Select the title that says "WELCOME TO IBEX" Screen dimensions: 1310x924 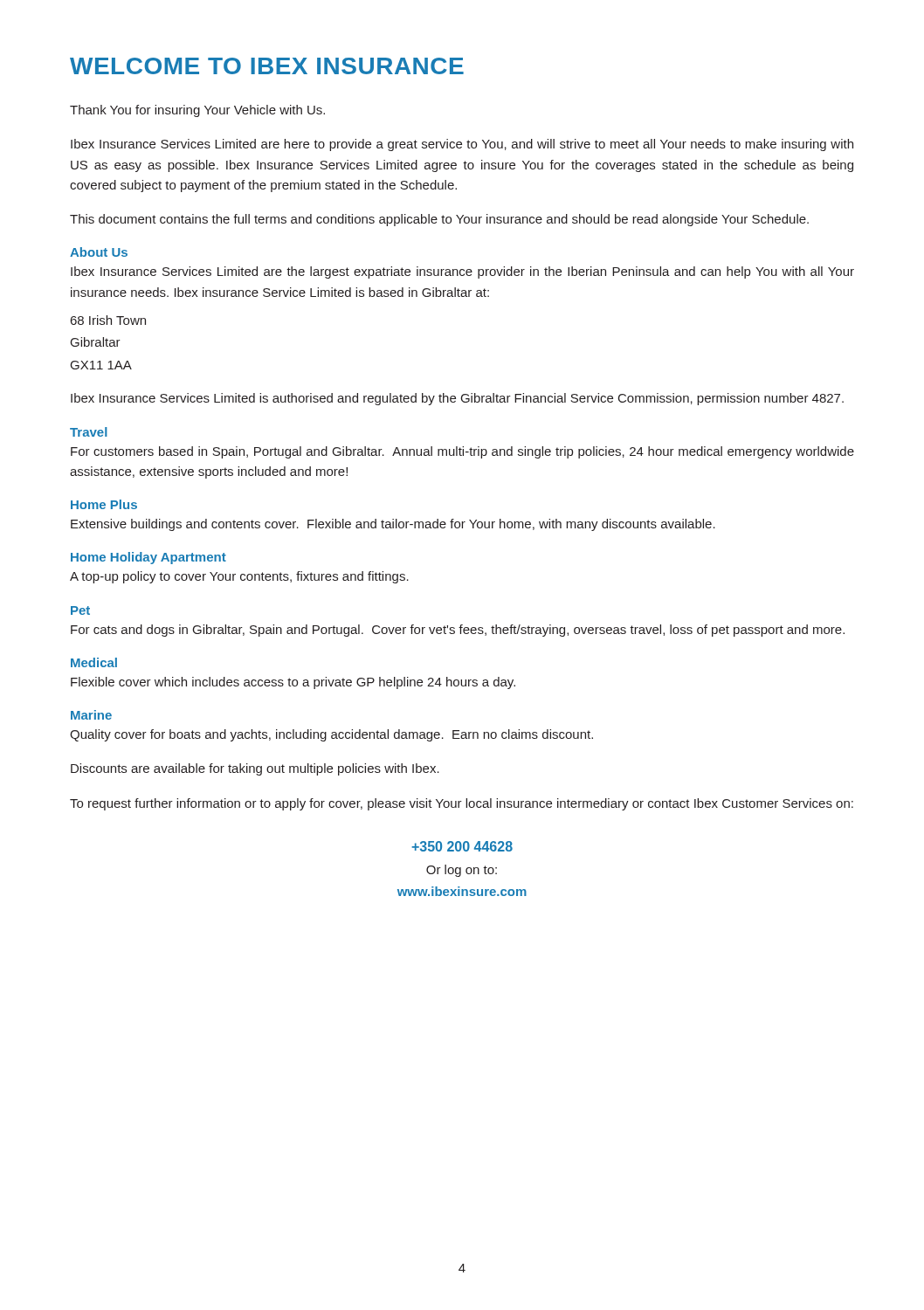tap(267, 66)
